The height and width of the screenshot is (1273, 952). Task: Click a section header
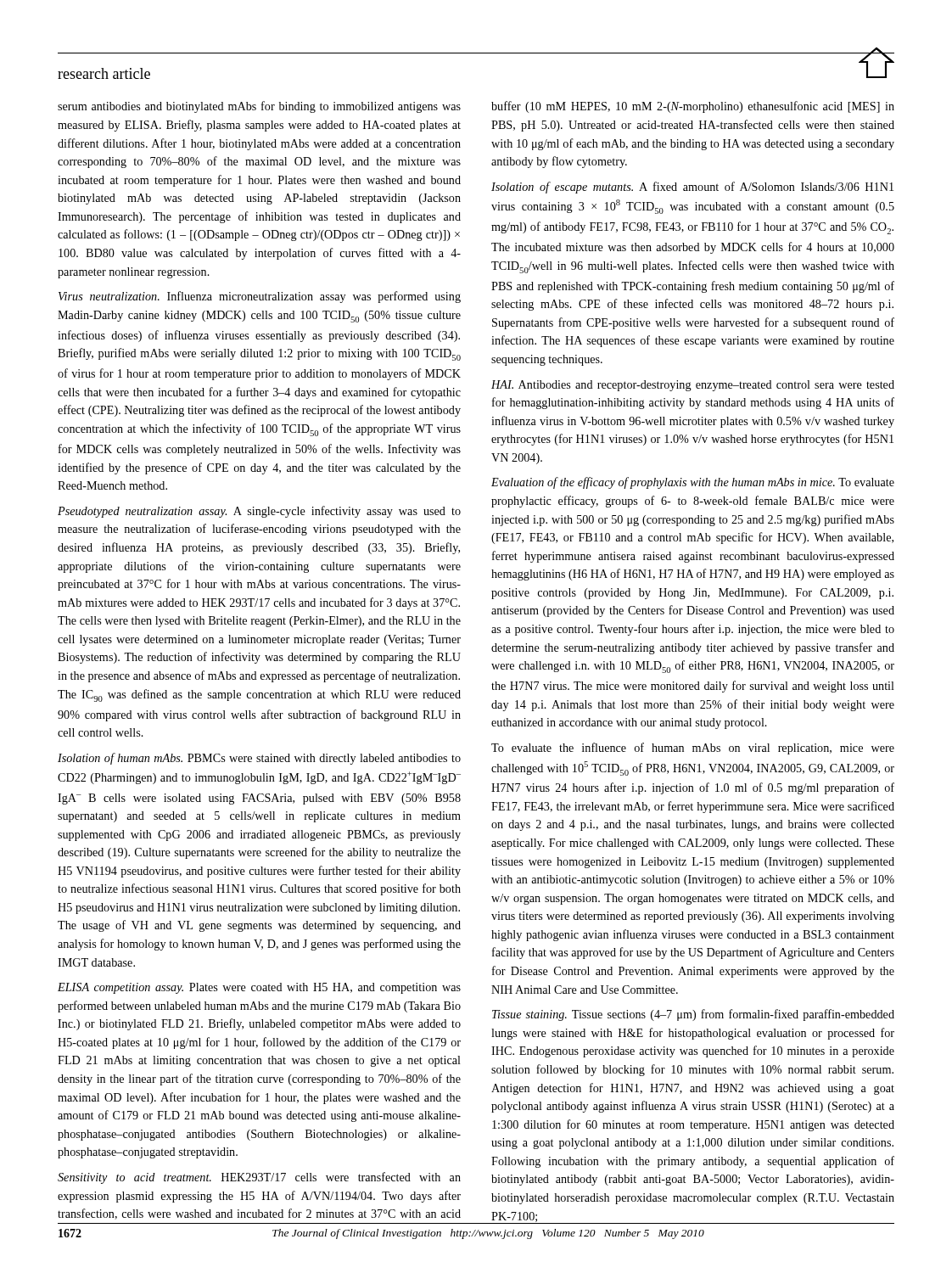click(104, 74)
